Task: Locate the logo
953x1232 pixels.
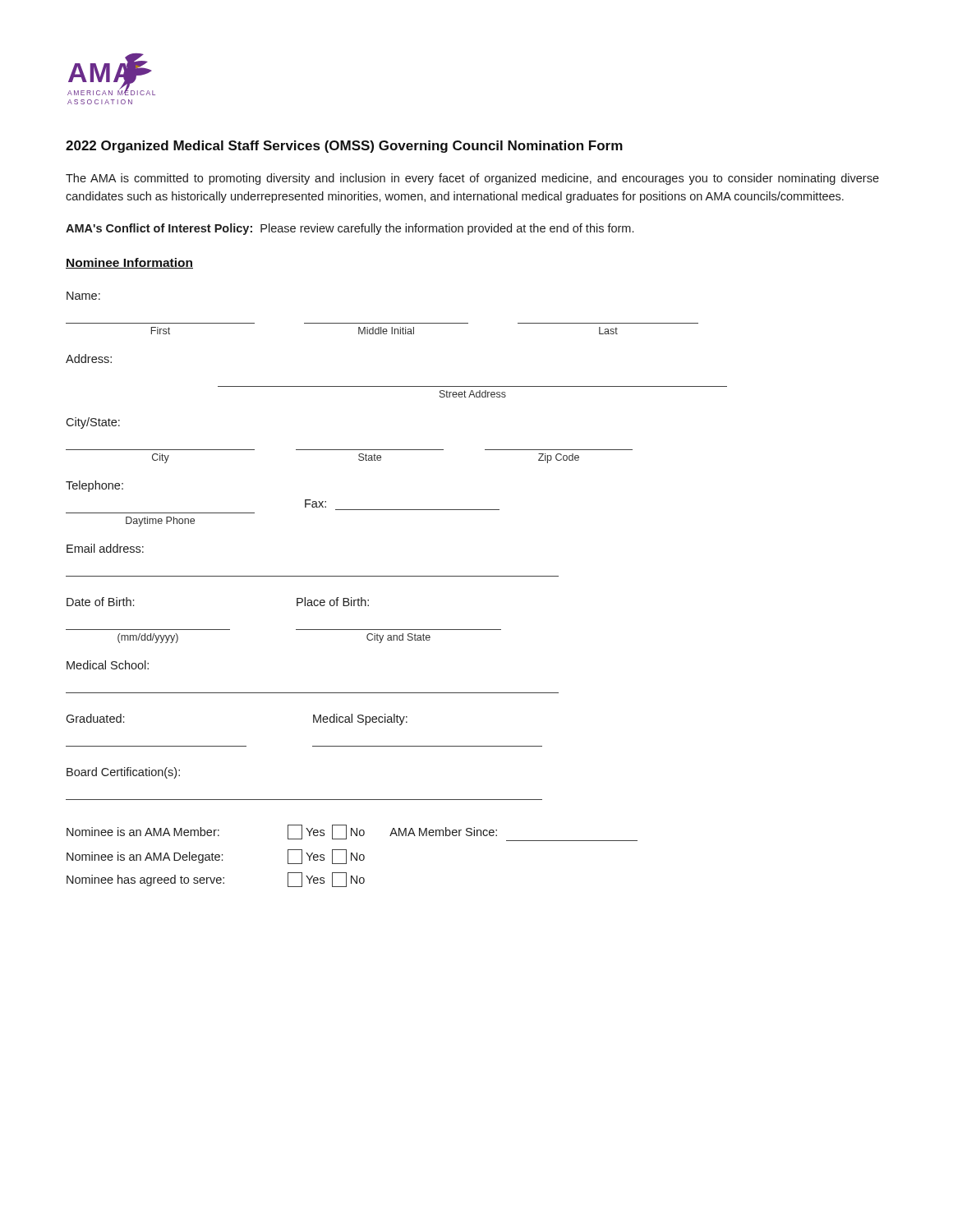Action: click(472, 82)
